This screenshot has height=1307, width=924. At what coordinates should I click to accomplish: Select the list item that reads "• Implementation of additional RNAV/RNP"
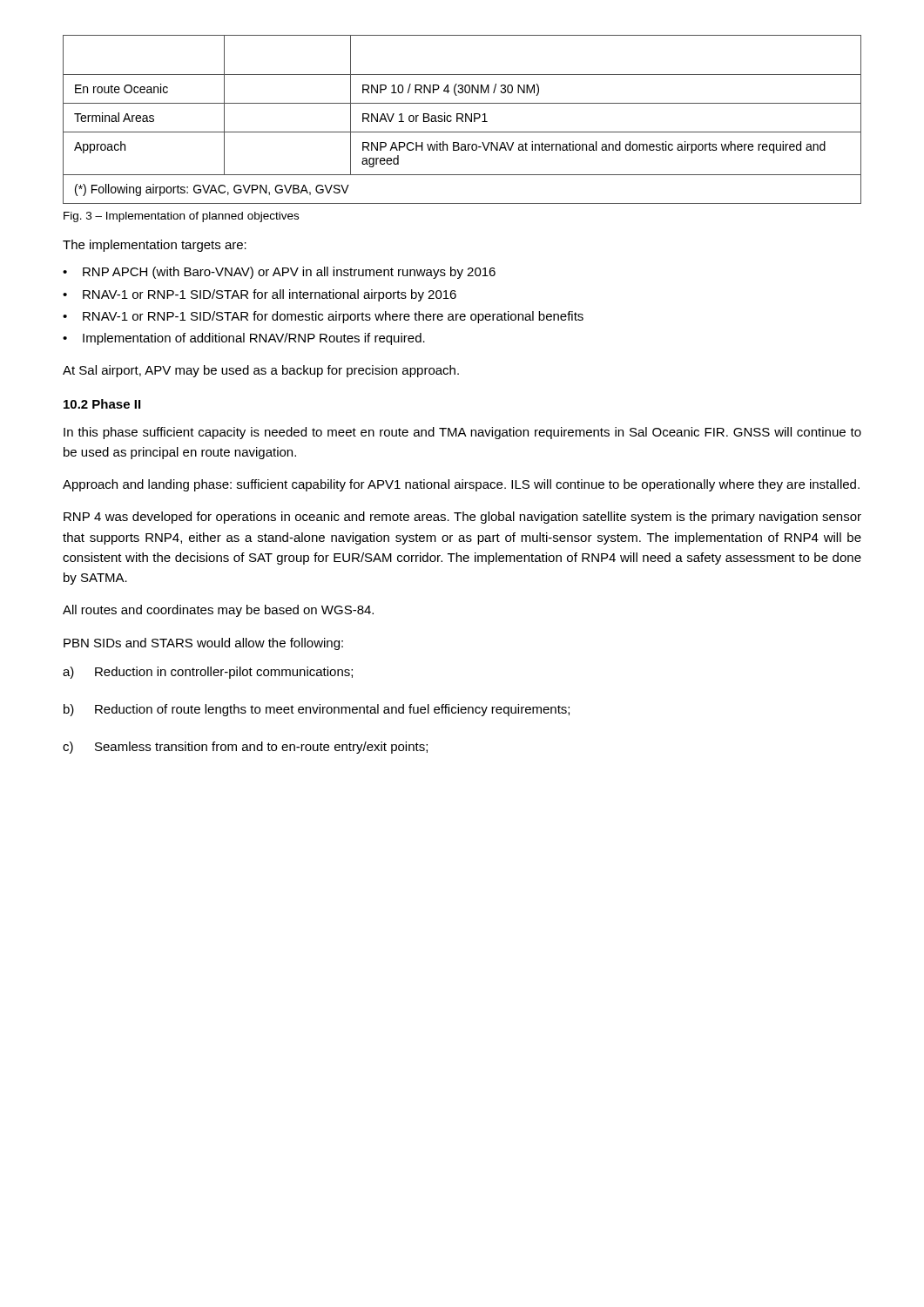point(244,338)
